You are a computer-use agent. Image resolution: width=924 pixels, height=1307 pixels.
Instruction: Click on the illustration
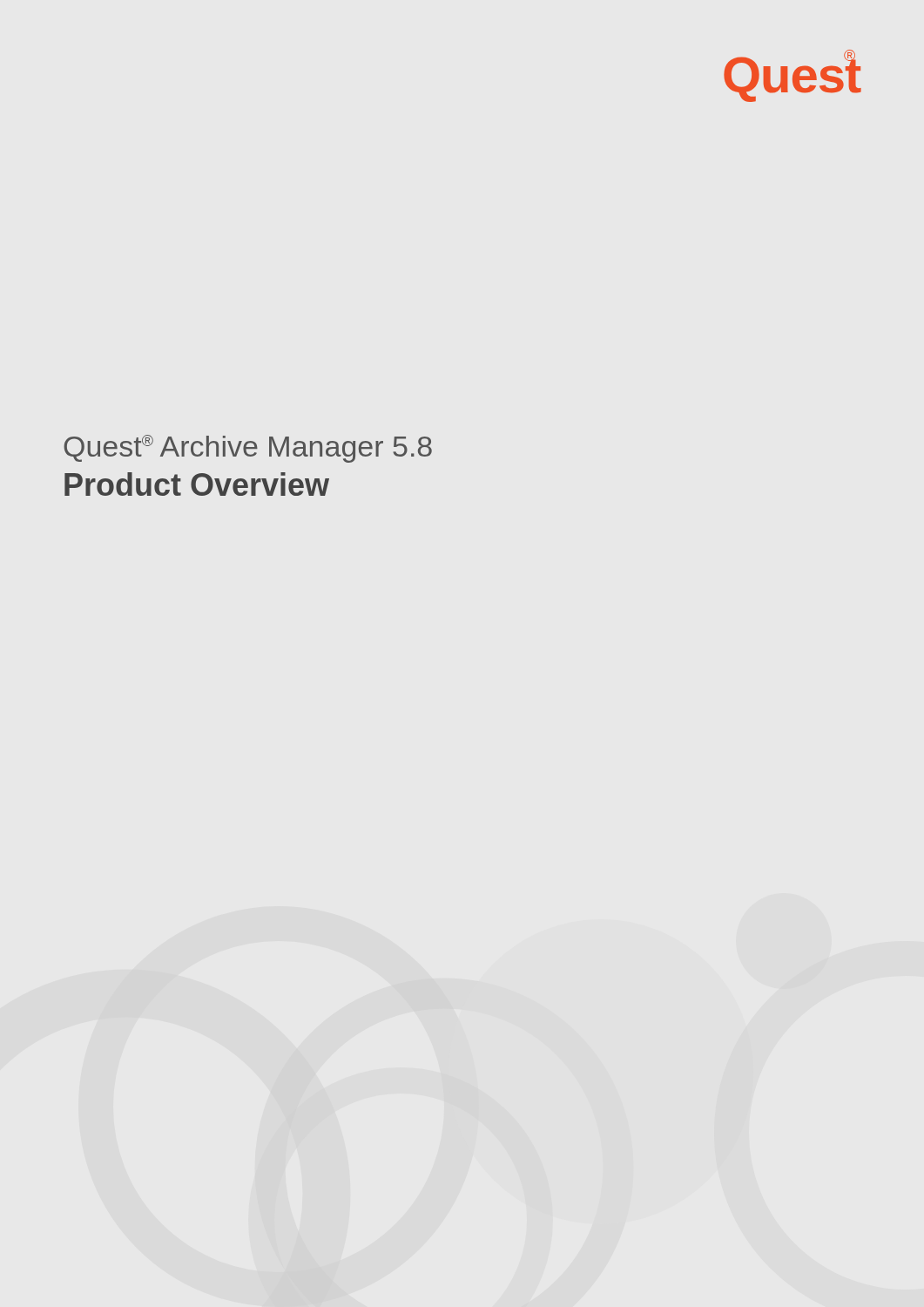click(462, 1002)
